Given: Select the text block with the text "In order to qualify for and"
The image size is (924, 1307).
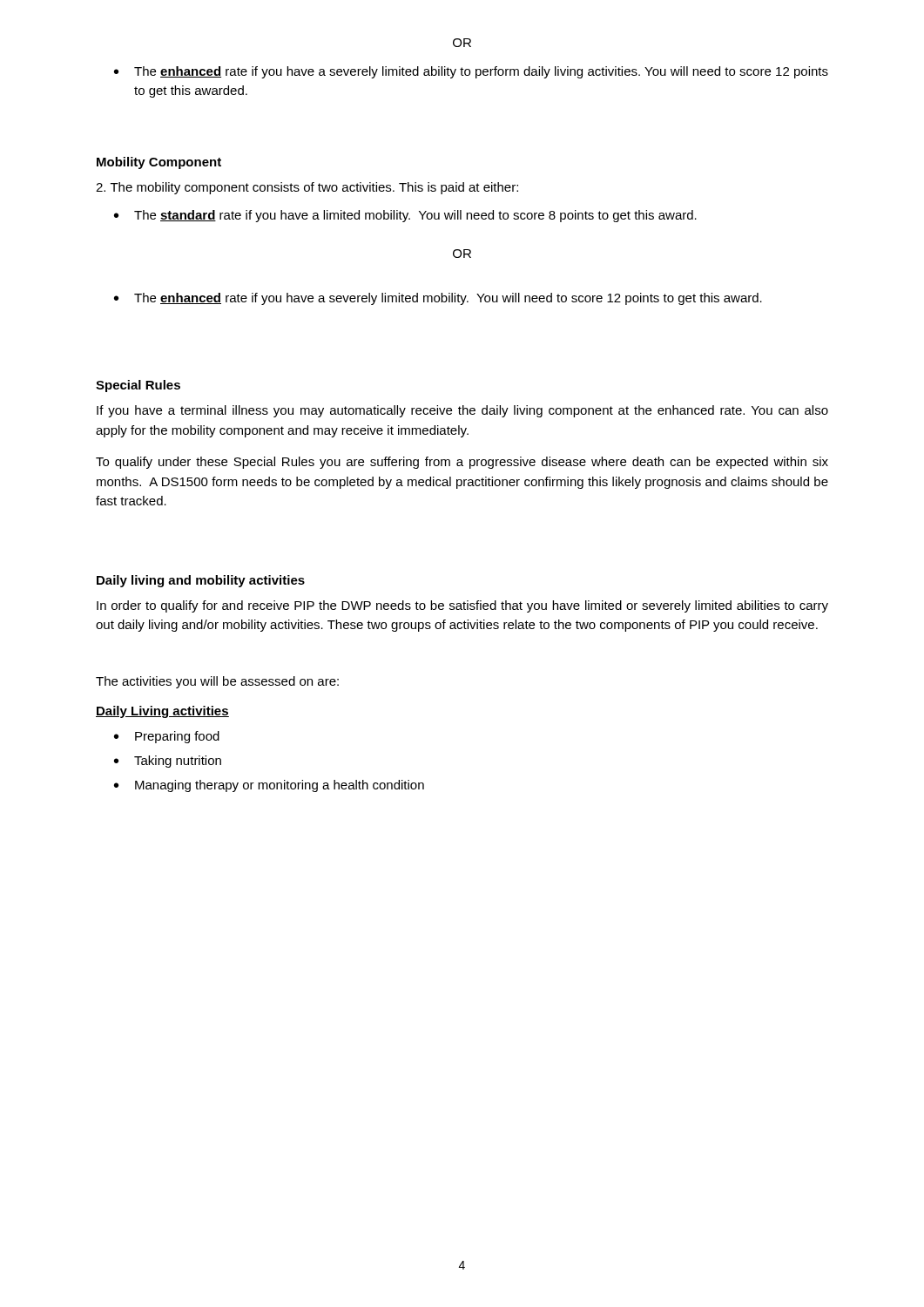Looking at the screenshot, I should (x=462, y=614).
